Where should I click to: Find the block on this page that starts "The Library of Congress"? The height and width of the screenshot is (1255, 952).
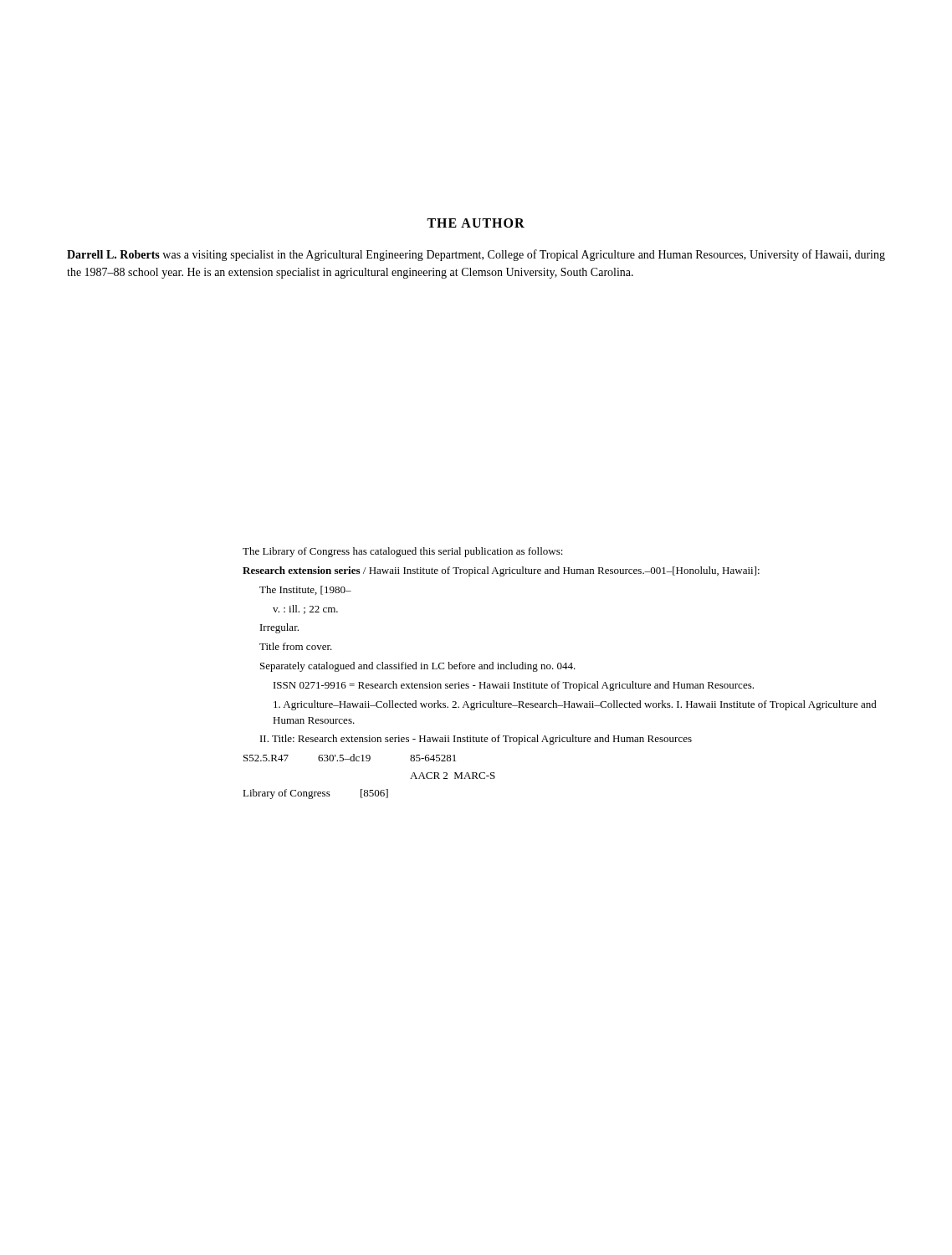click(564, 673)
